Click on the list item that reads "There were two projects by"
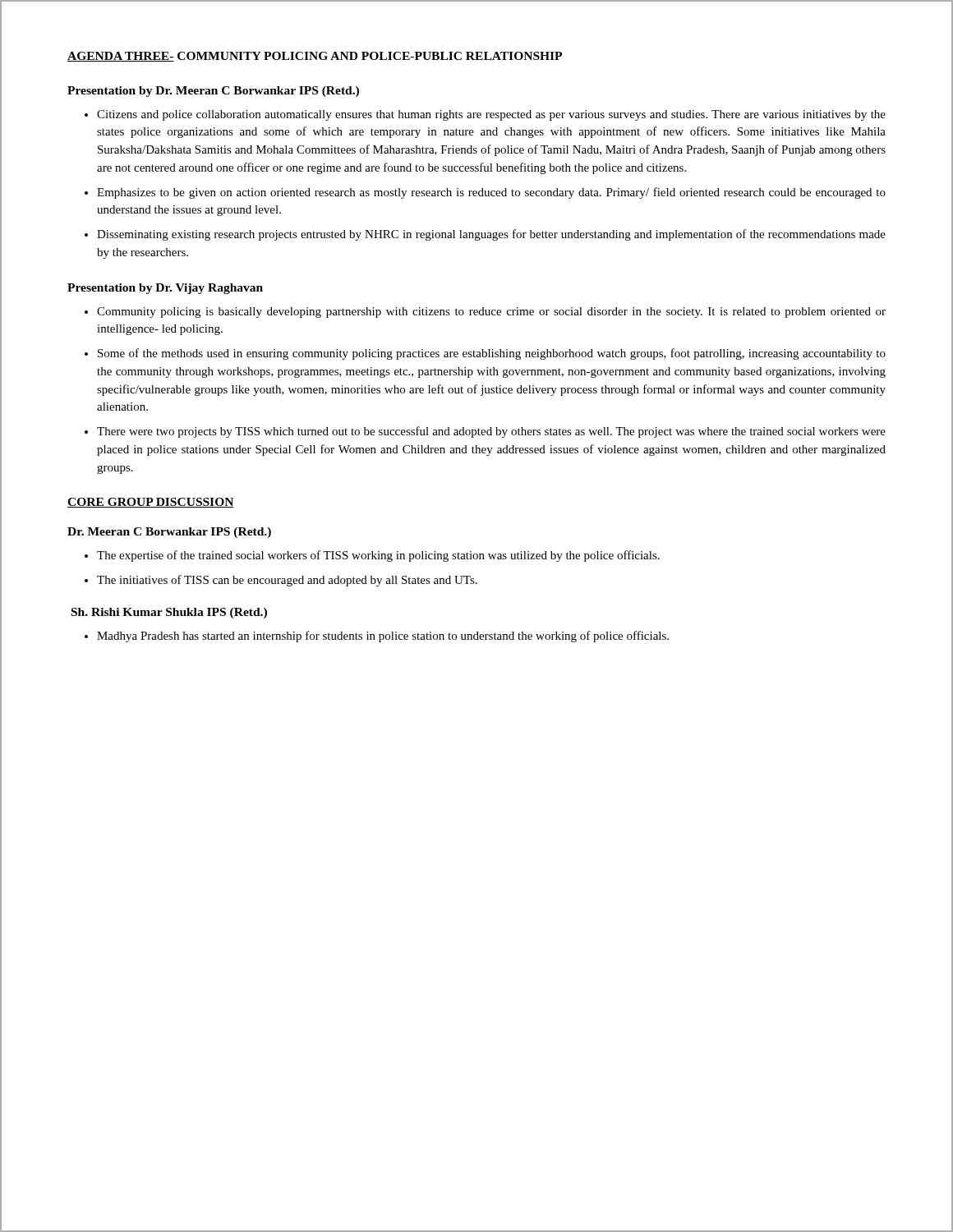 point(476,450)
